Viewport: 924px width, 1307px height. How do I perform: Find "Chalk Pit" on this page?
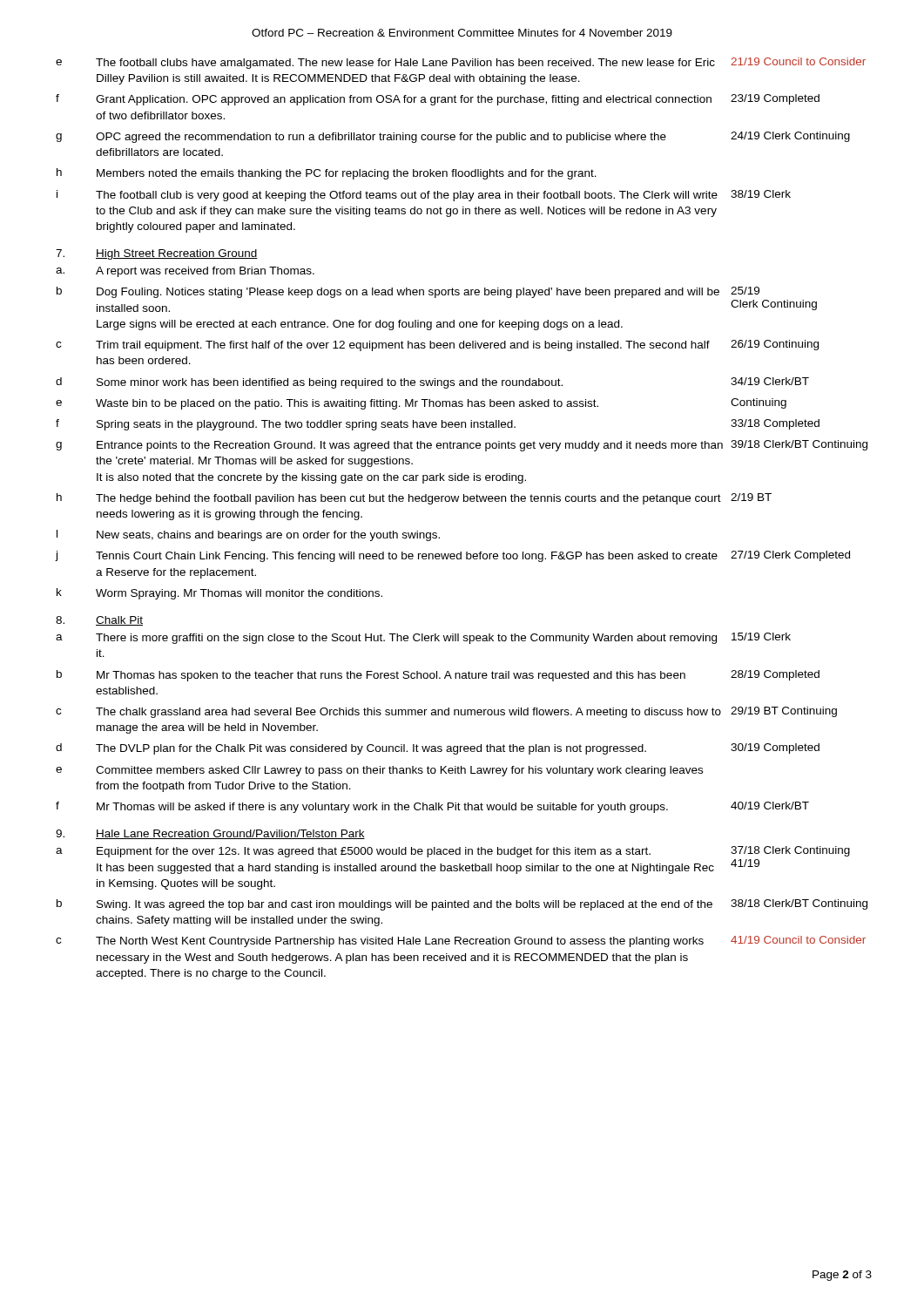click(x=119, y=620)
